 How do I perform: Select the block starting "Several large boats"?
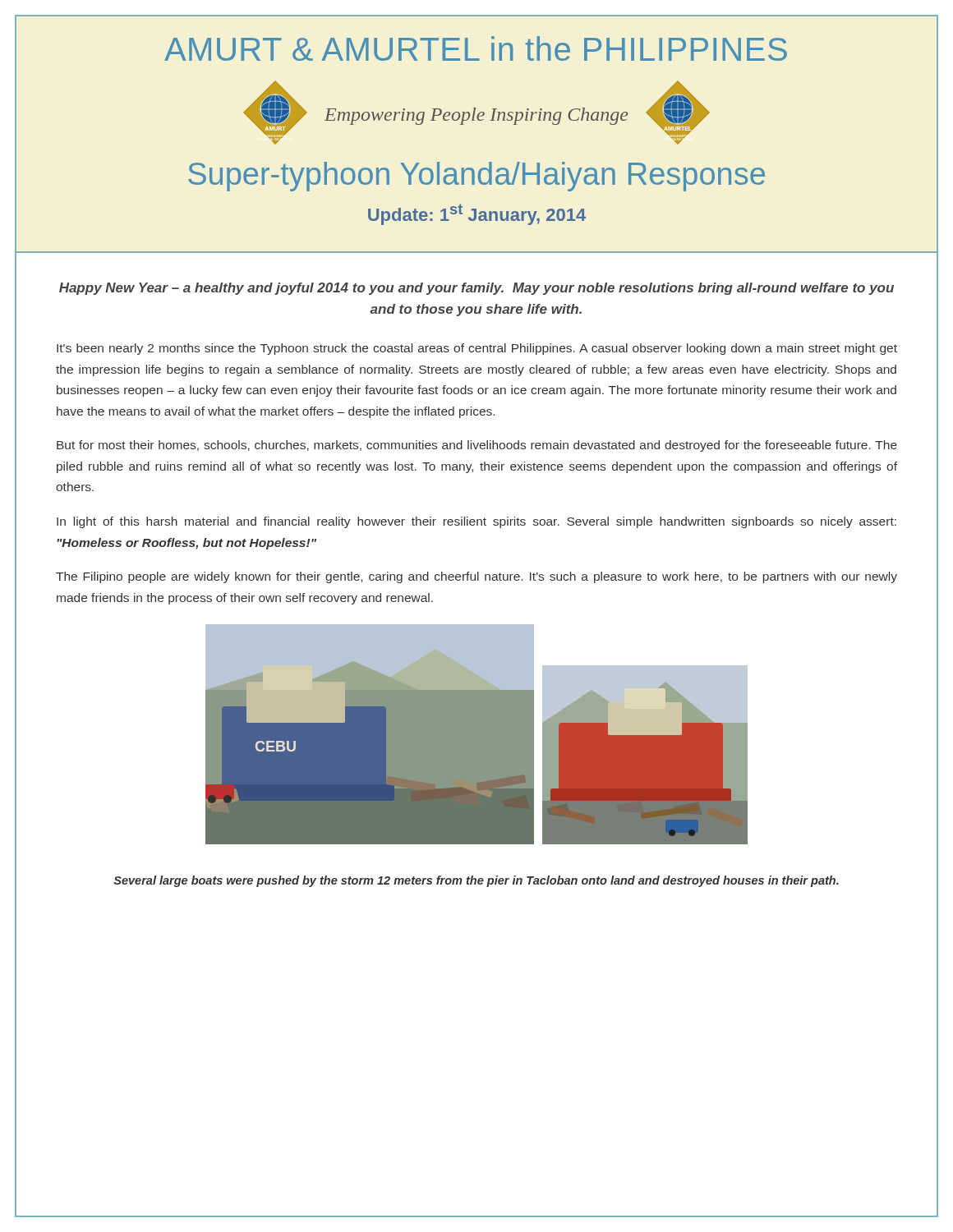[476, 881]
